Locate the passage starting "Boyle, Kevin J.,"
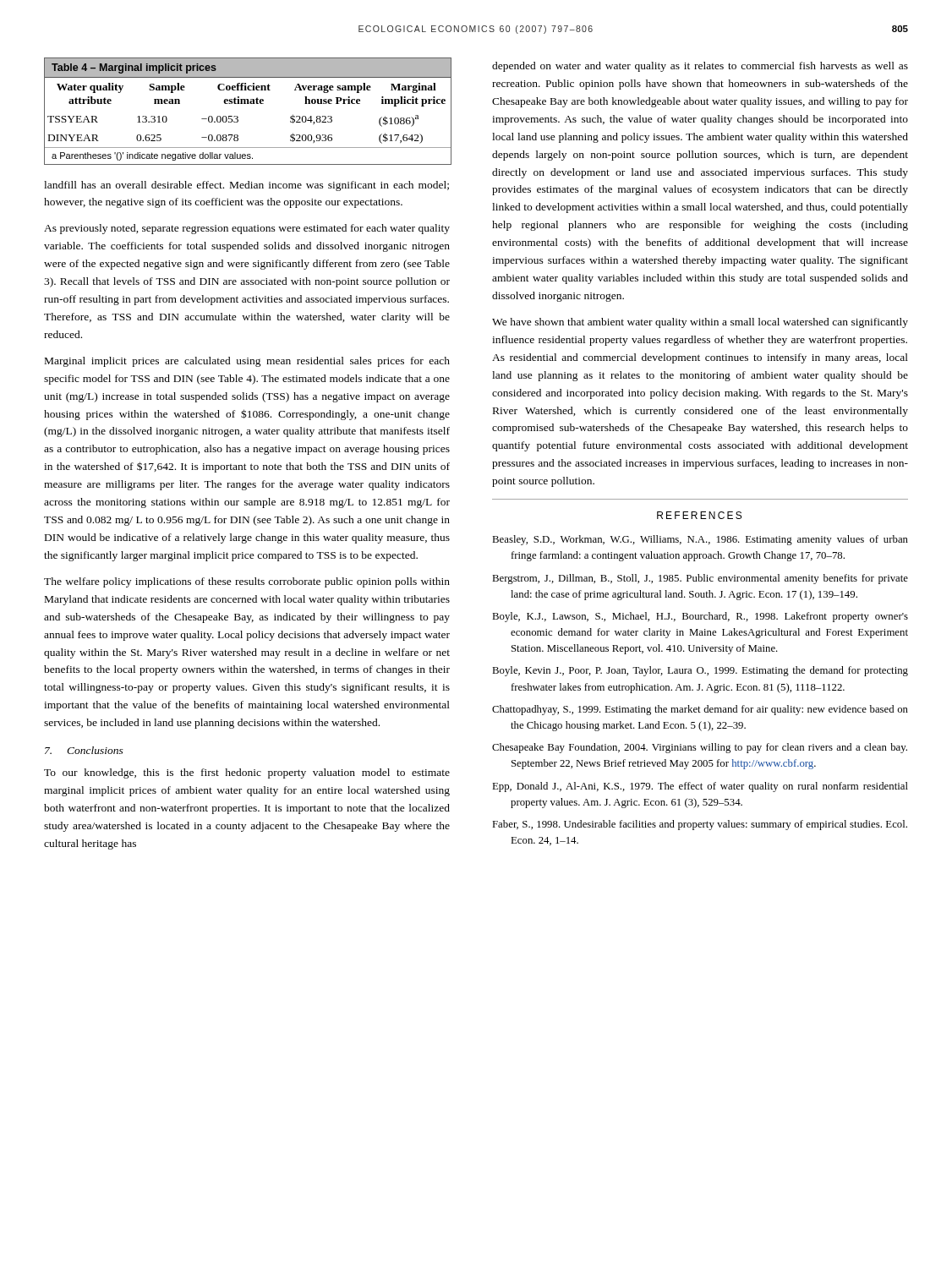Viewport: 952px width, 1268px height. [x=700, y=679]
